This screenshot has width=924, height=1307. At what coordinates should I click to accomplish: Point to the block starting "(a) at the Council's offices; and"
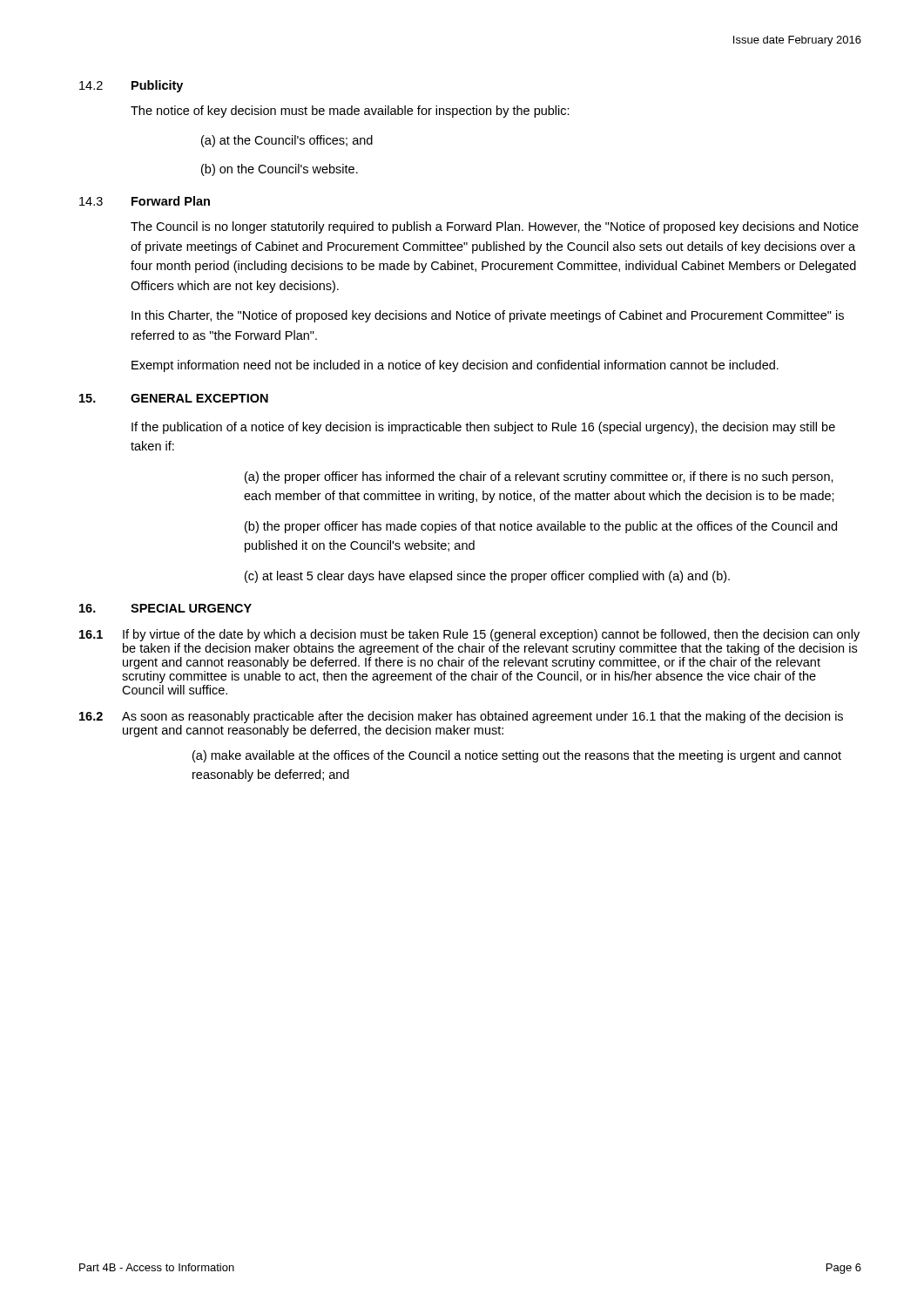click(287, 141)
